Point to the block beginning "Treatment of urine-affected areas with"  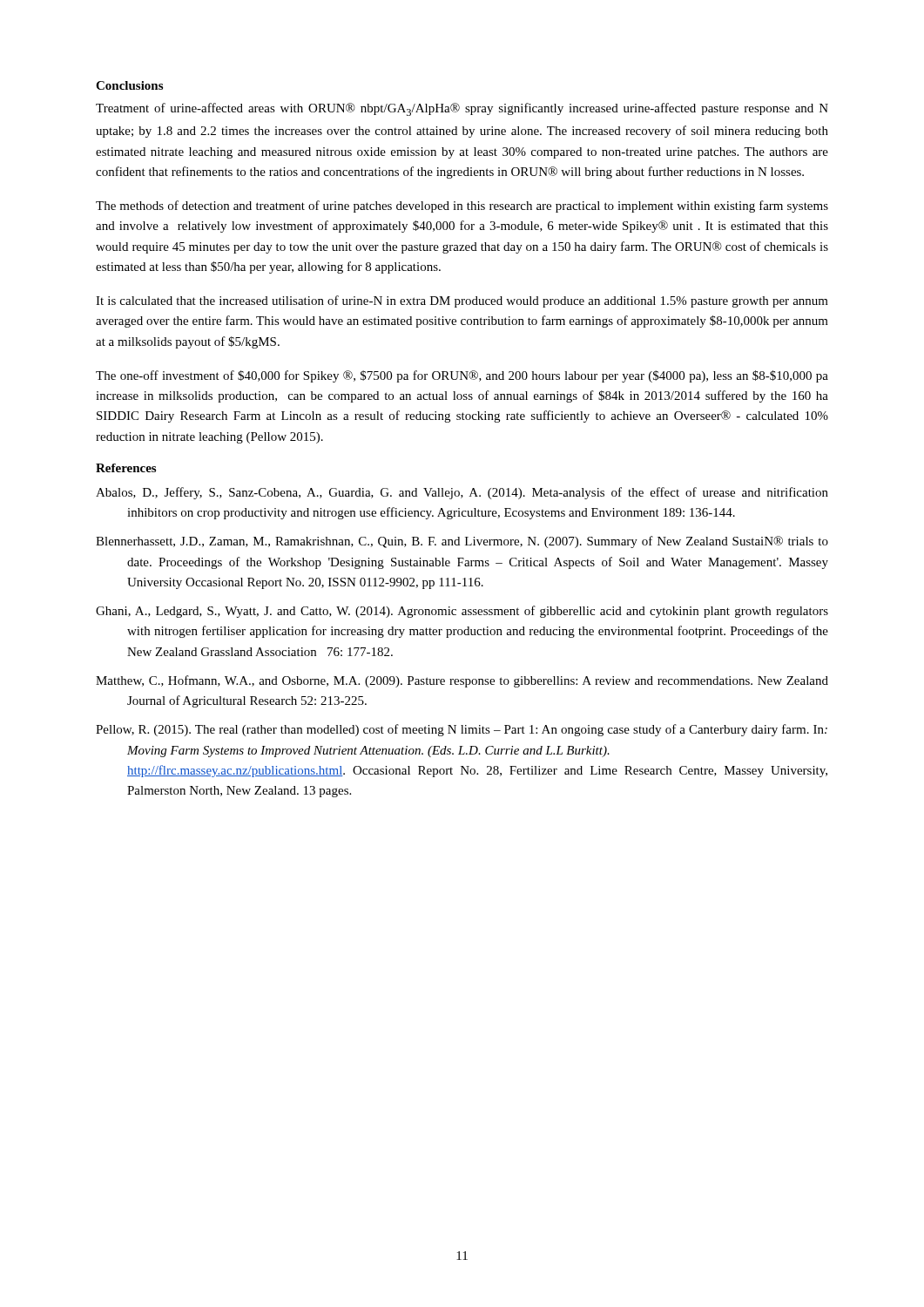[x=462, y=140]
